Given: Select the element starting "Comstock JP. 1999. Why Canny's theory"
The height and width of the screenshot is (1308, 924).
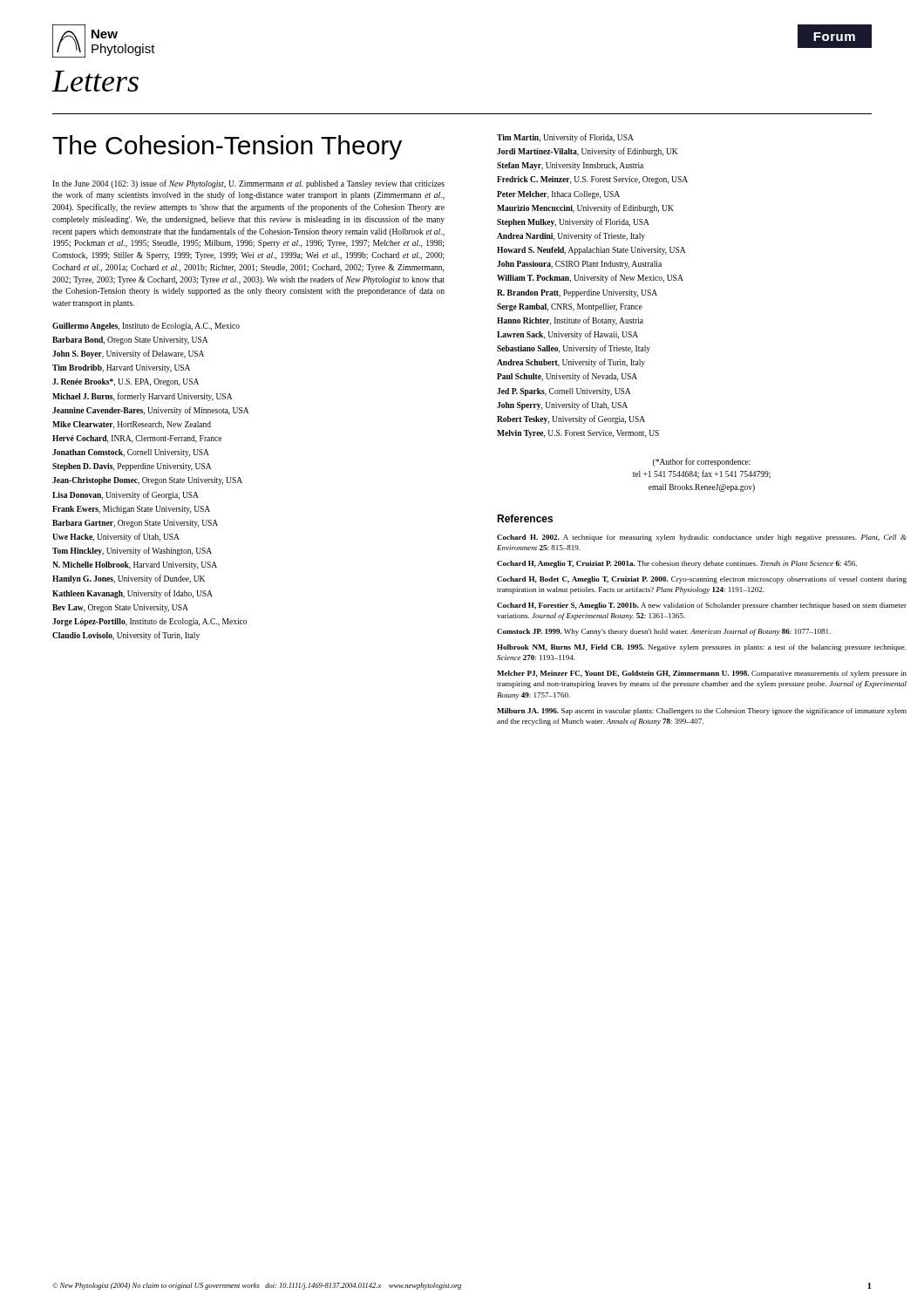Looking at the screenshot, I should [664, 631].
